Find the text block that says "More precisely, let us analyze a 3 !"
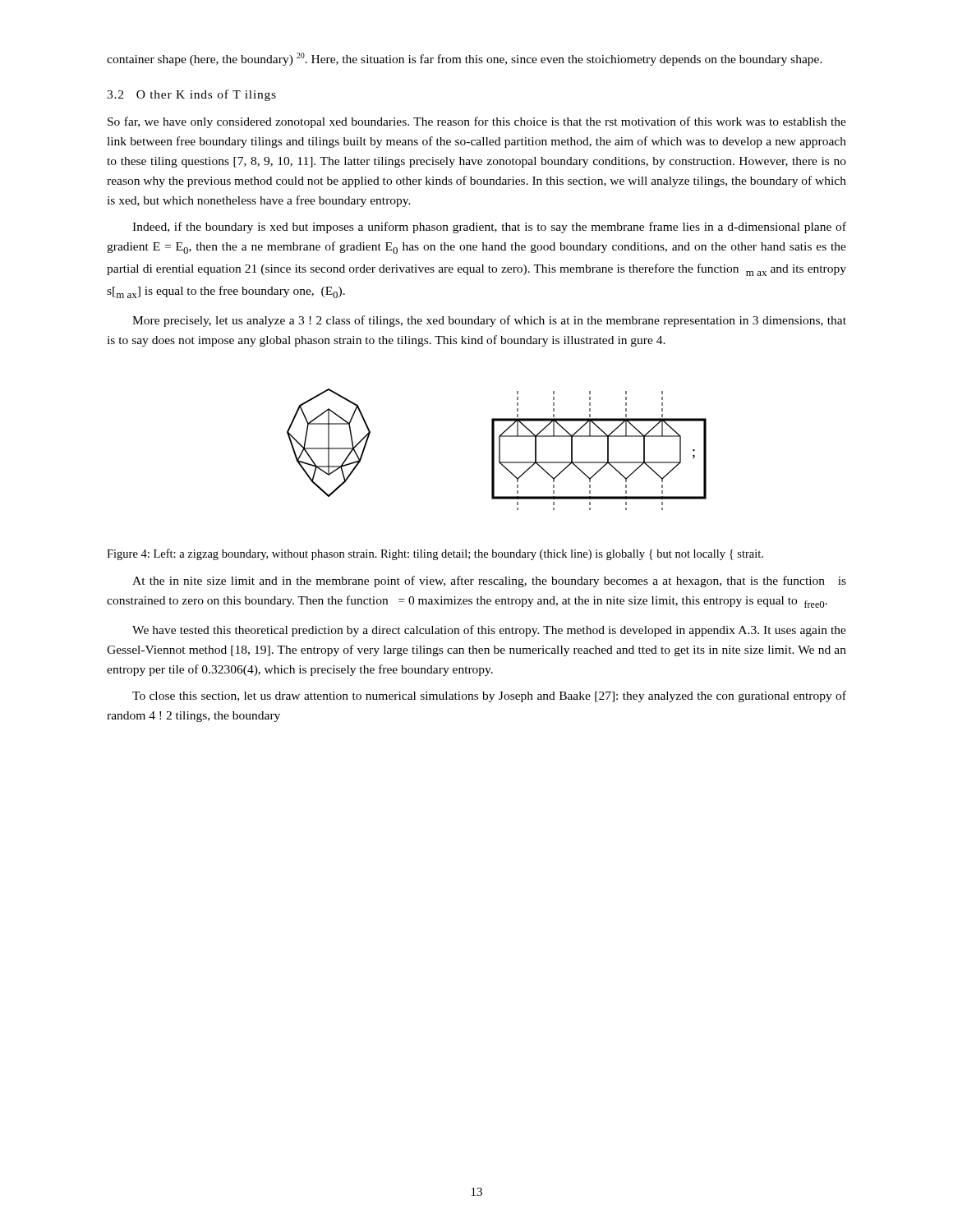The height and width of the screenshot is (1232, 953). 476,329
